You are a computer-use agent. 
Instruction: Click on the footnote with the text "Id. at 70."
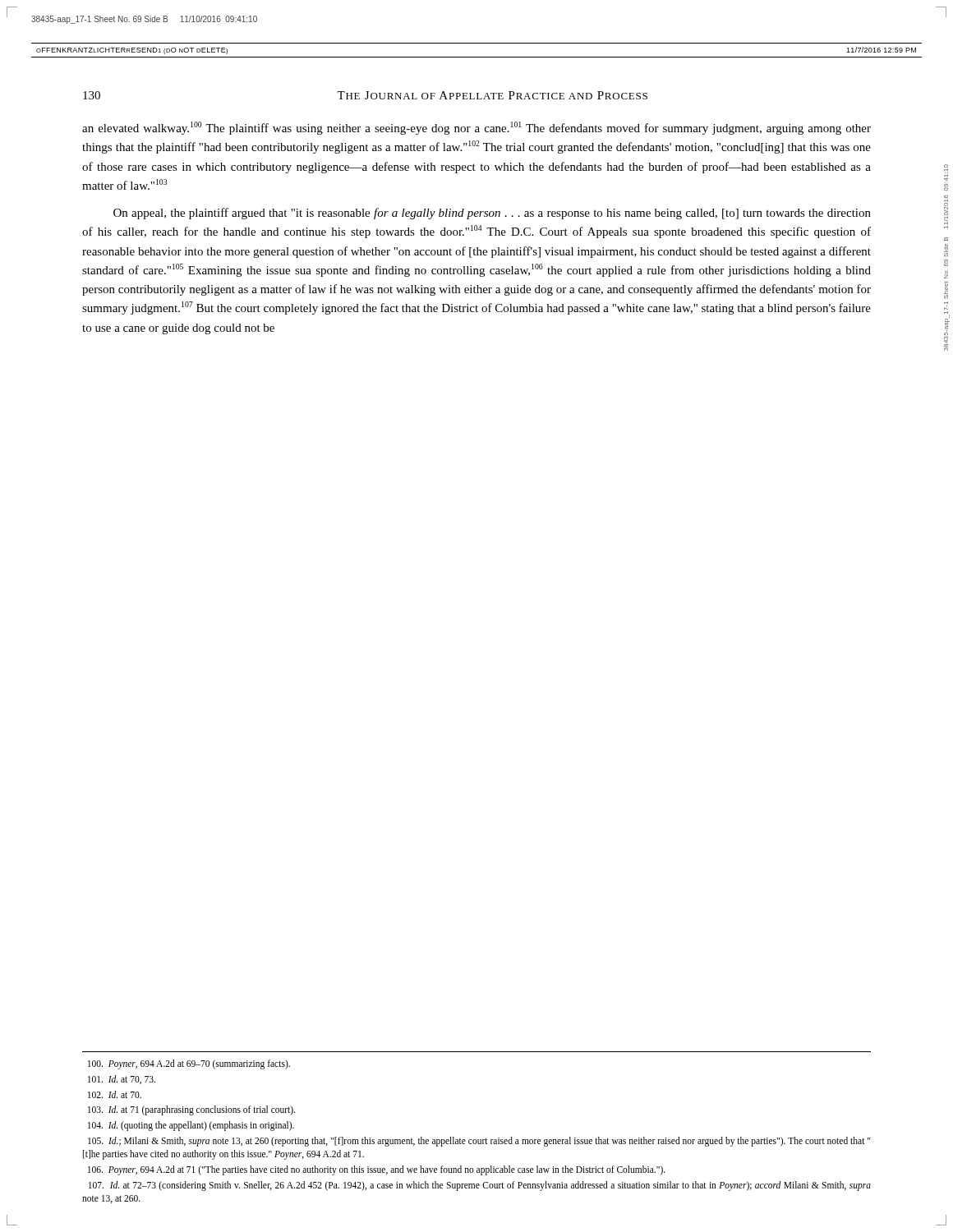click(x=112, y=1095)
